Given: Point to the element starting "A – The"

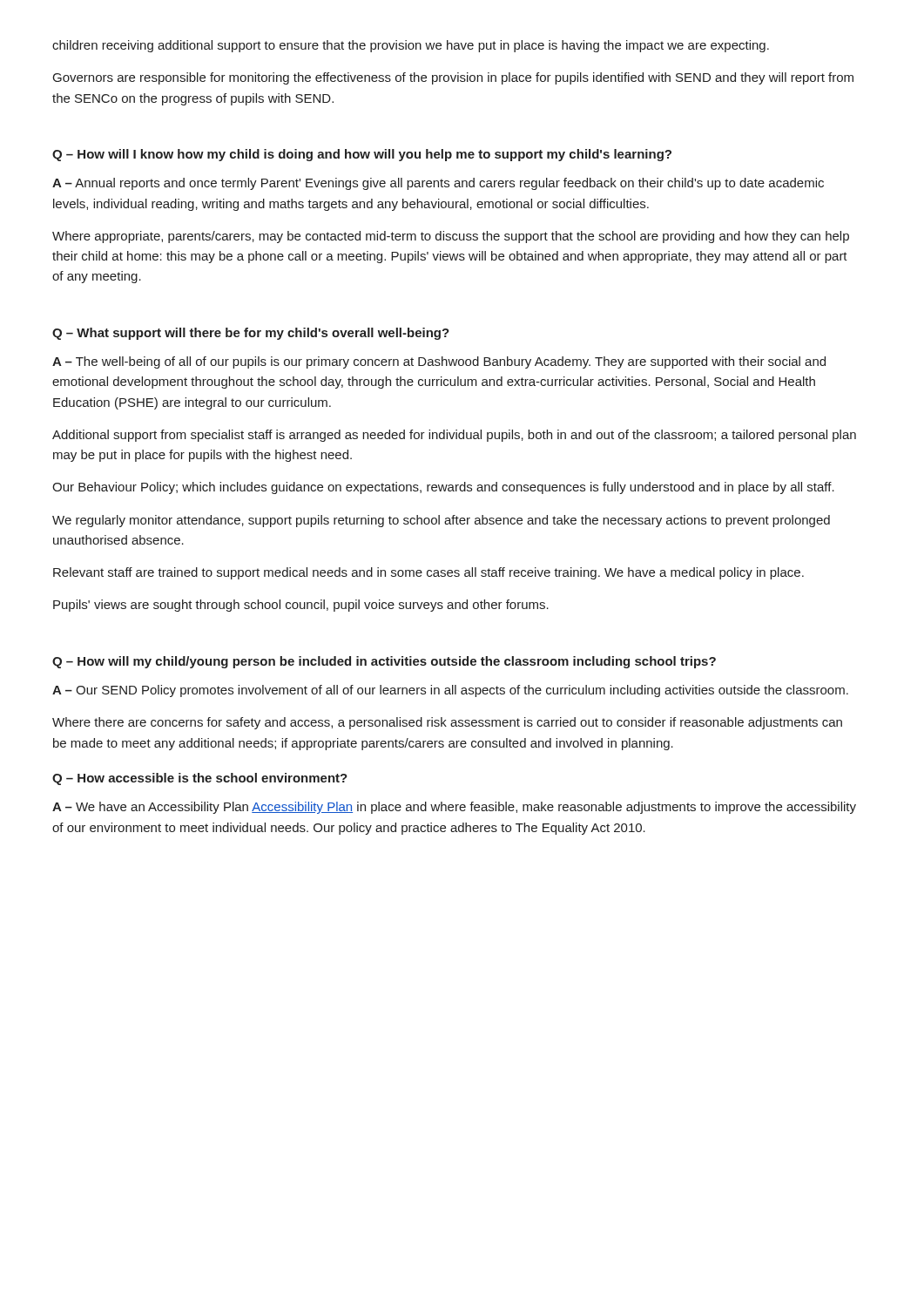Looking at the screenshot, I should click(439, 381).
